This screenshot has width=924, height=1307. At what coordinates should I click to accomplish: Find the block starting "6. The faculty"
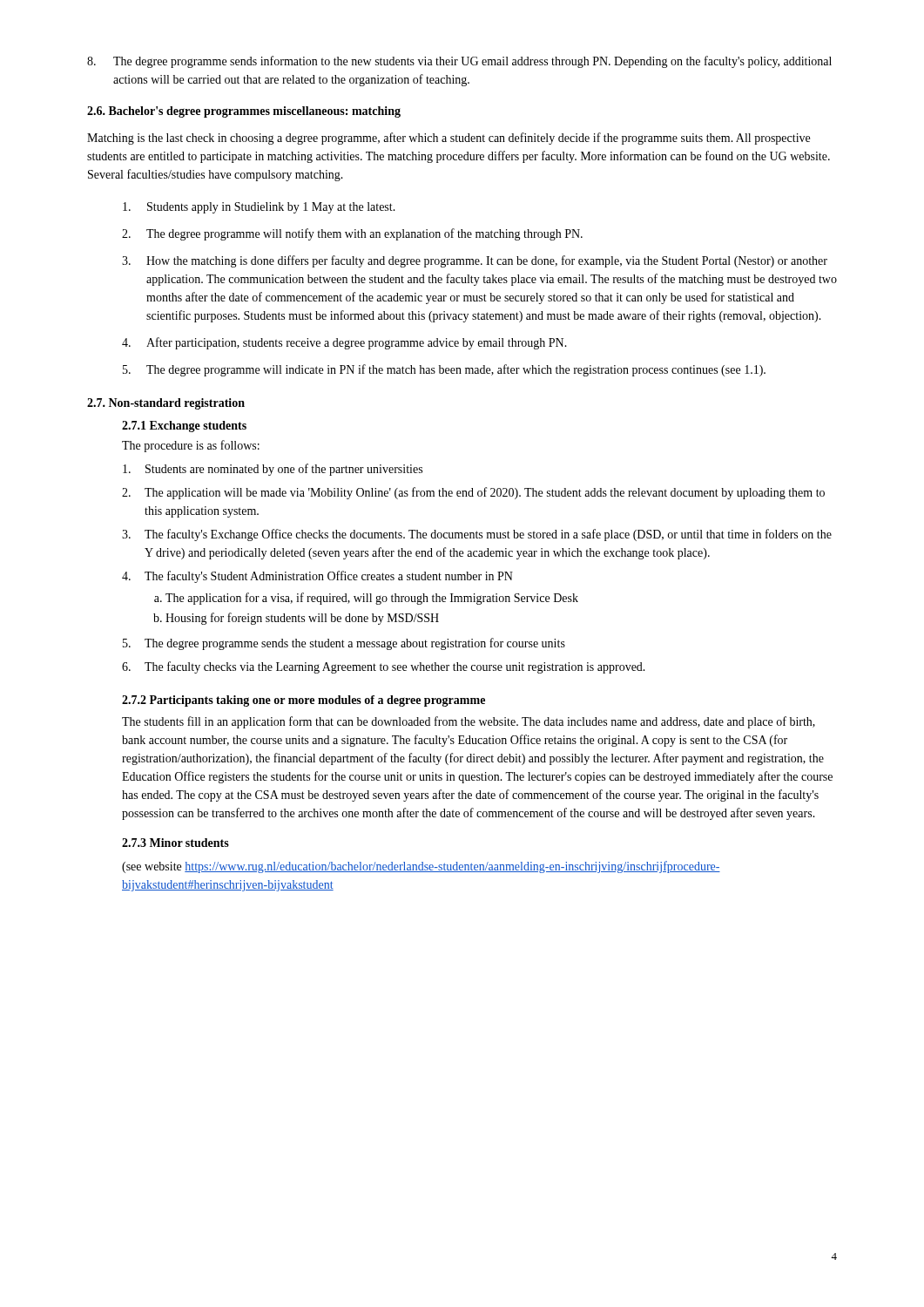(479, 667)
